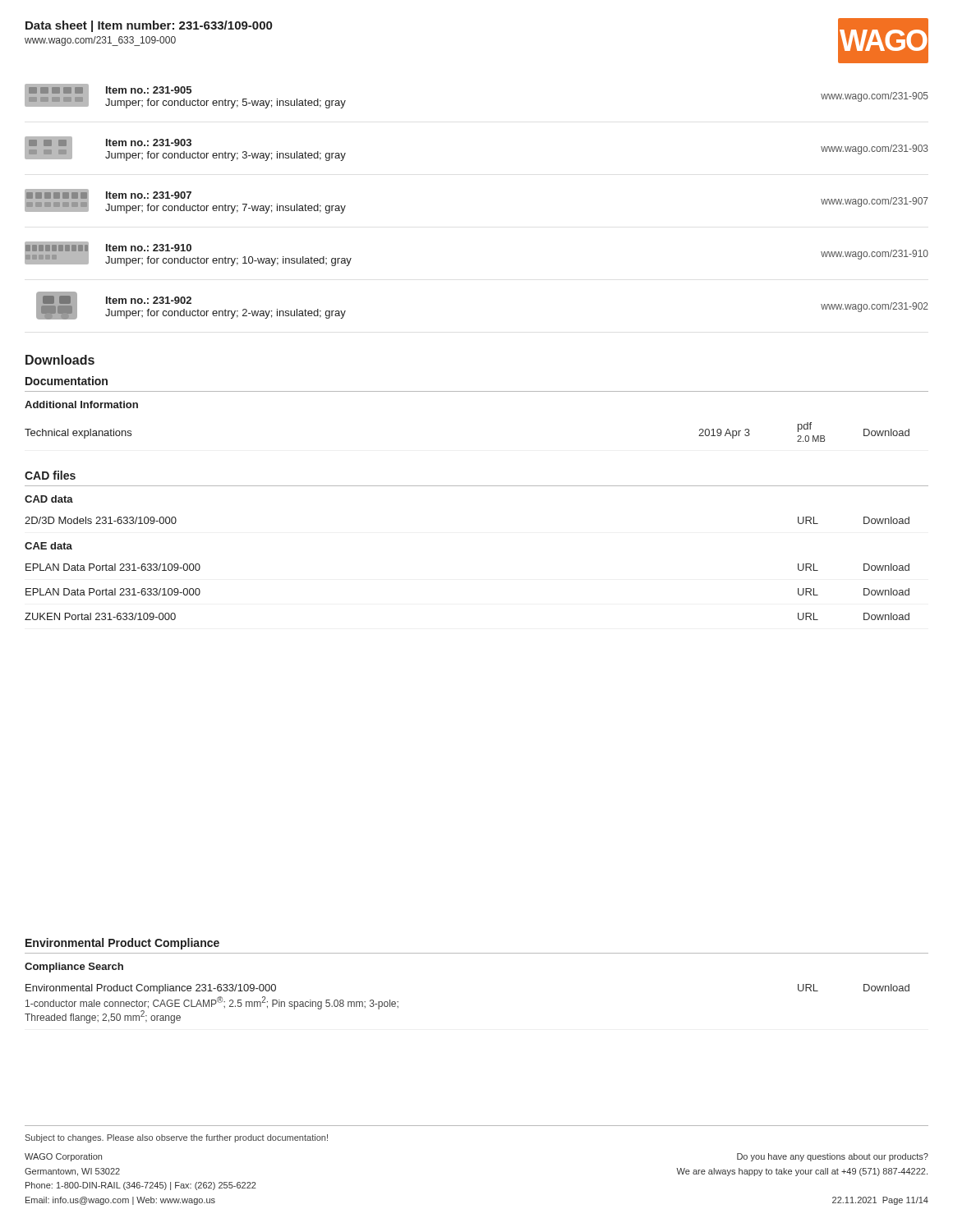Find the block starting "Item no.: 231-902 Jumper; for"
953x1232 pixels.
(178, 303)
